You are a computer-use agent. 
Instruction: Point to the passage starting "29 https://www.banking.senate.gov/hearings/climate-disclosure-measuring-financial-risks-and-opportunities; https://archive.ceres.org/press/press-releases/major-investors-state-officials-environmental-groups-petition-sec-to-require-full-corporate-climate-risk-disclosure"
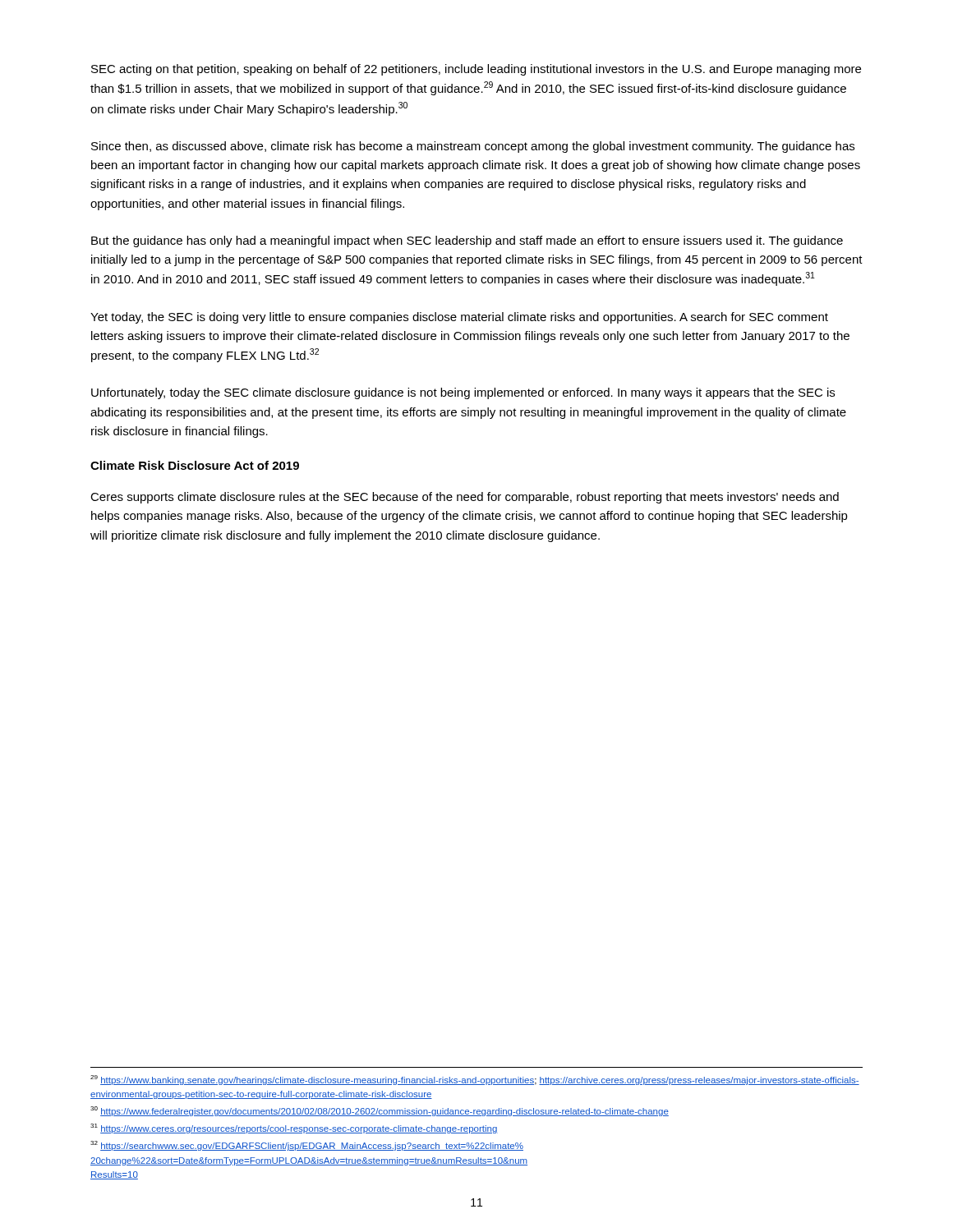(x=475, y=1086)
